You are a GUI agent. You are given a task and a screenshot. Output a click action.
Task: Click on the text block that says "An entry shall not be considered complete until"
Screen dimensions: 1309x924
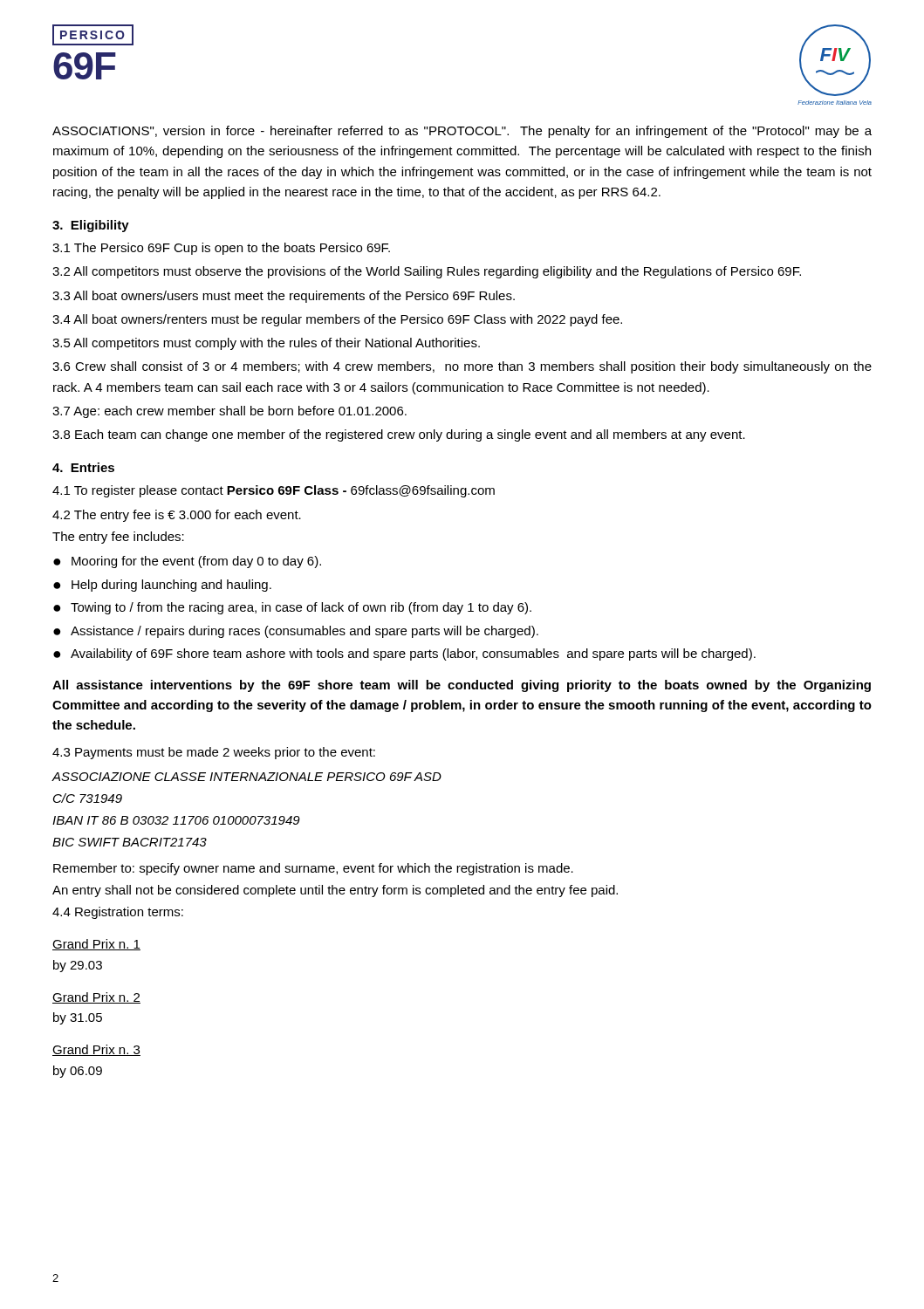[336, 889]
